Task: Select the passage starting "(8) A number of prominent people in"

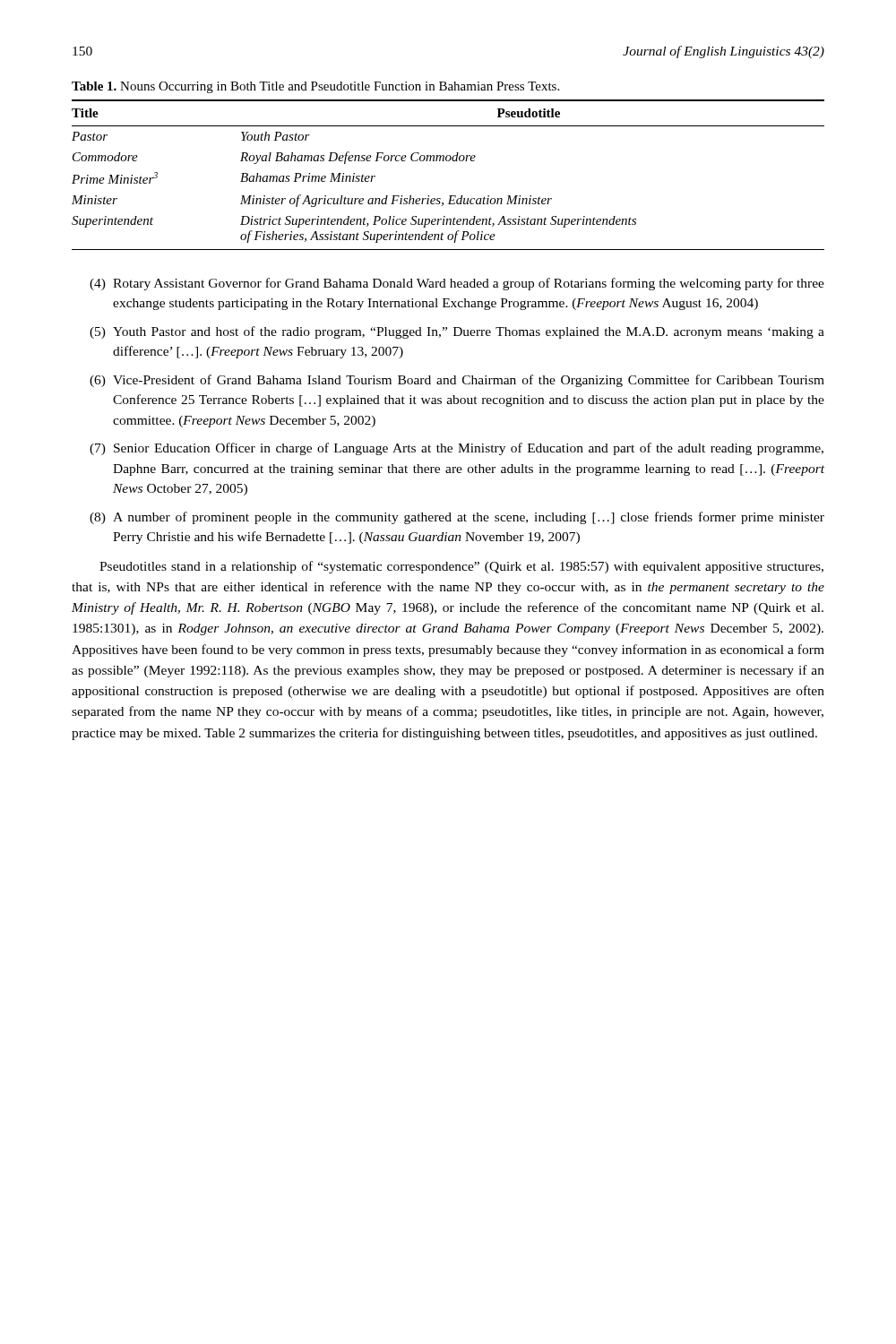Action: pos(448,527)
